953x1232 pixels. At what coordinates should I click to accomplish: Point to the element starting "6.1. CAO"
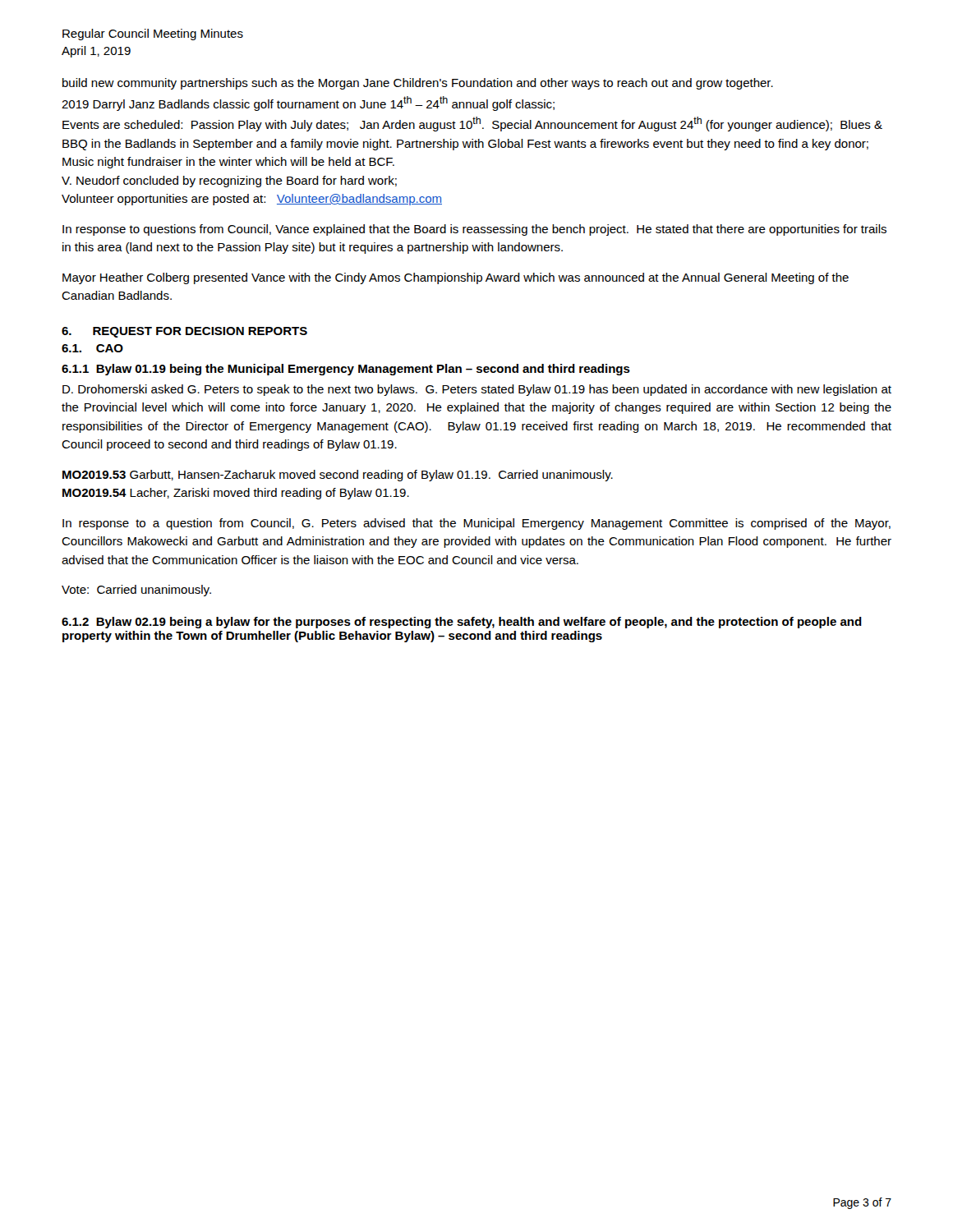click(x=92, y=347)
